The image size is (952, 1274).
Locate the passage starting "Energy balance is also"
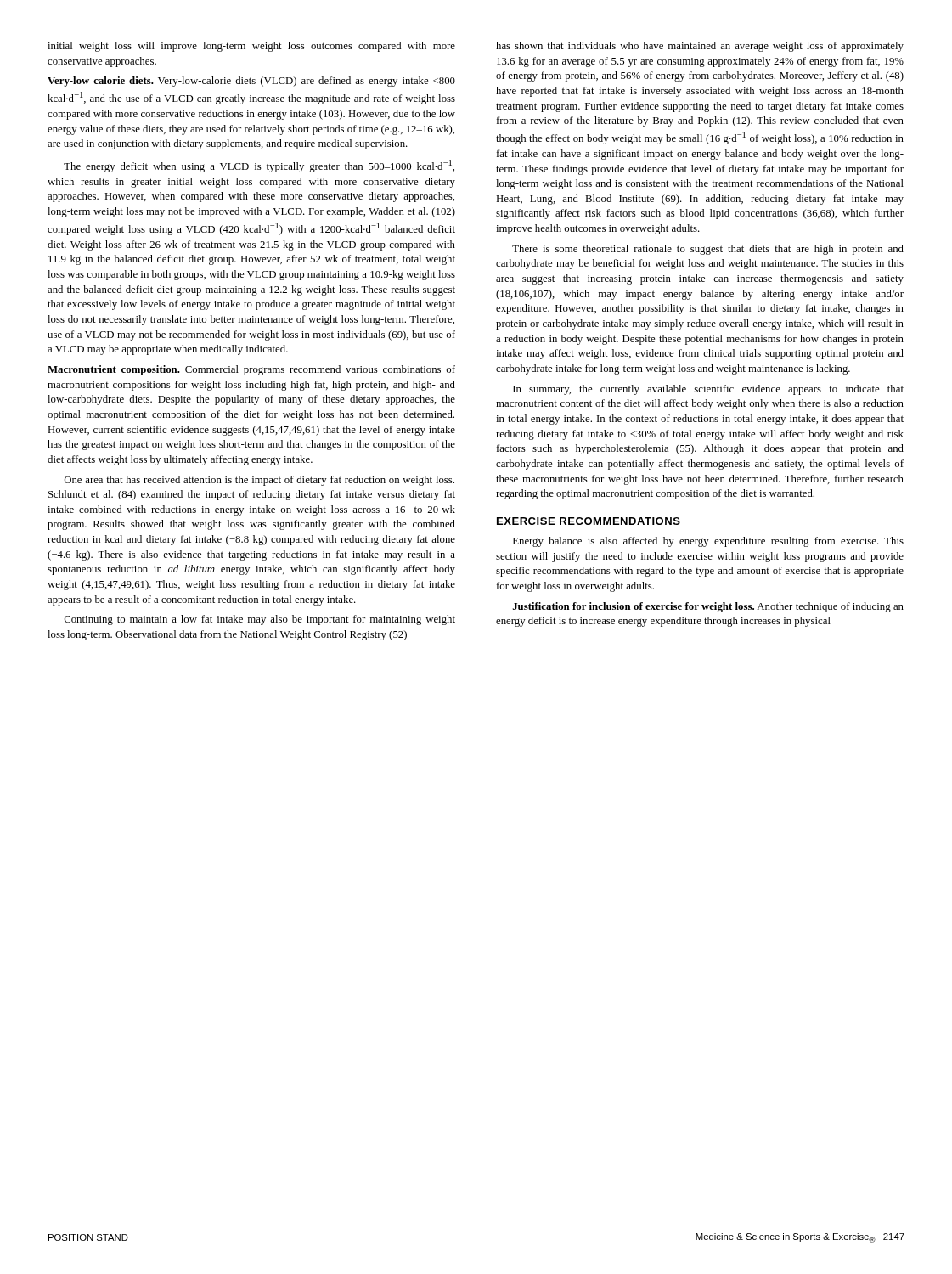click(x=700, y=582)
